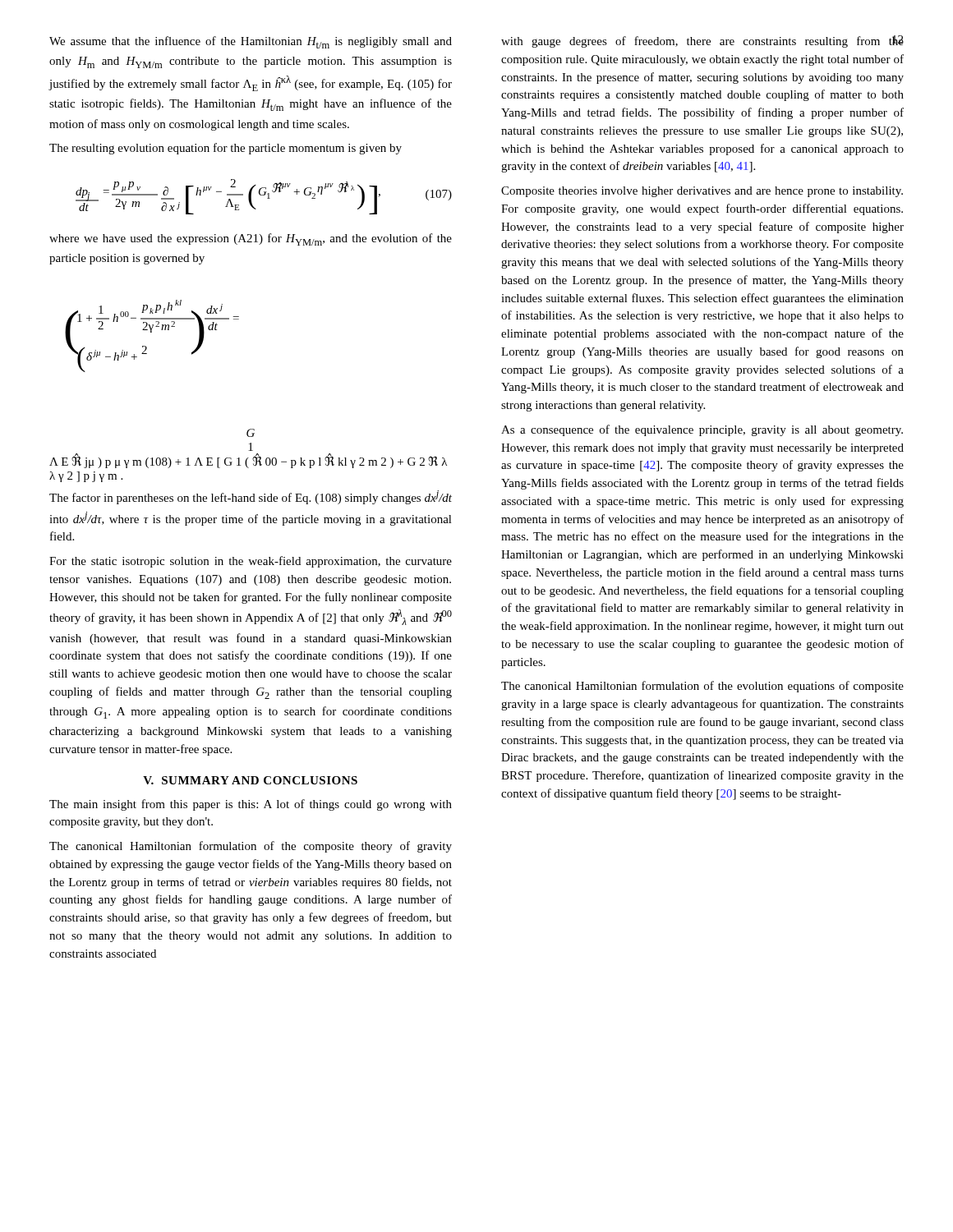Point to the block beginning "with gauge degrees"

(x=702, y=104)
